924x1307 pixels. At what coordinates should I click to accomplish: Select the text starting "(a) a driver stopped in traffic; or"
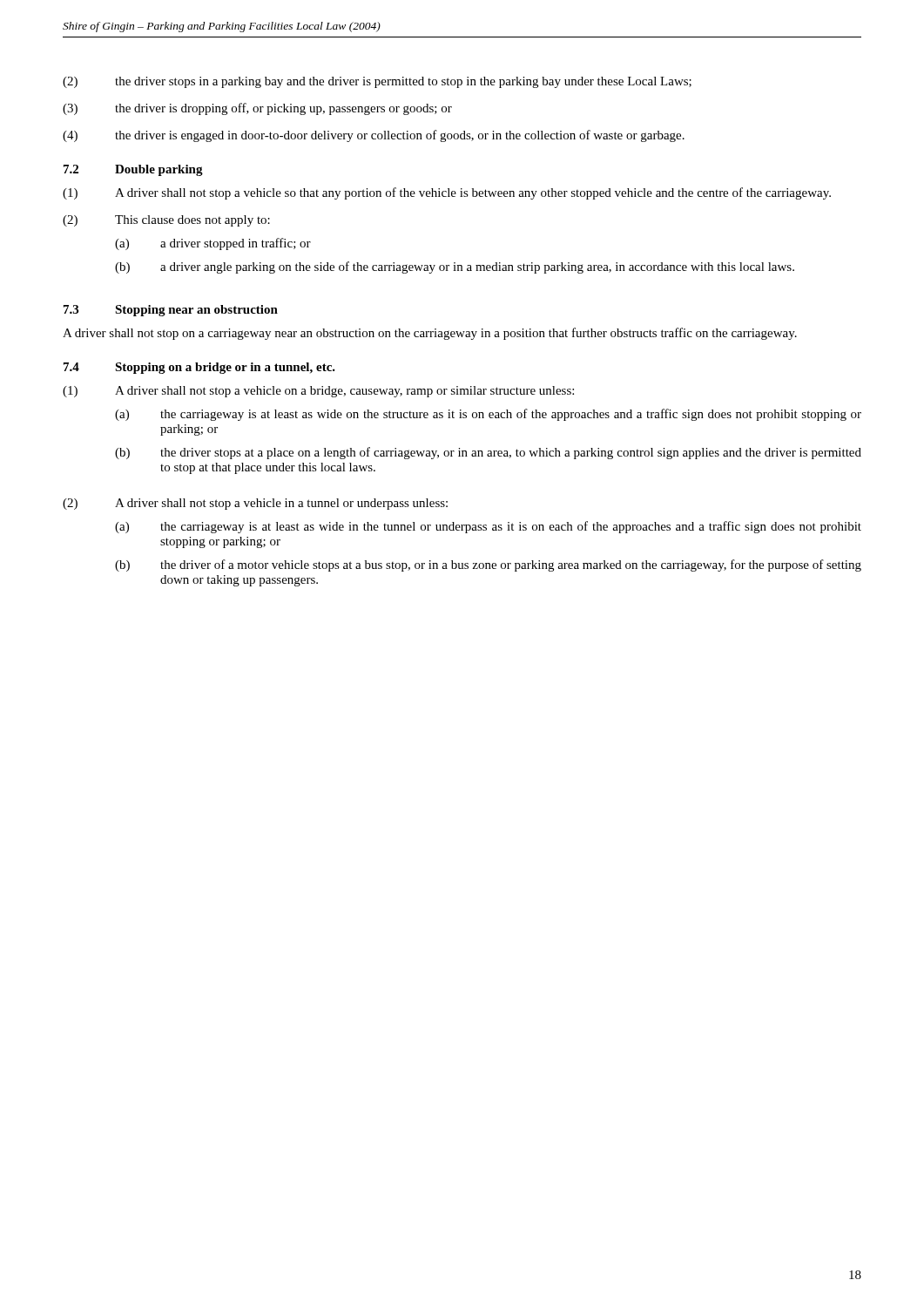[x=213, y=244]
